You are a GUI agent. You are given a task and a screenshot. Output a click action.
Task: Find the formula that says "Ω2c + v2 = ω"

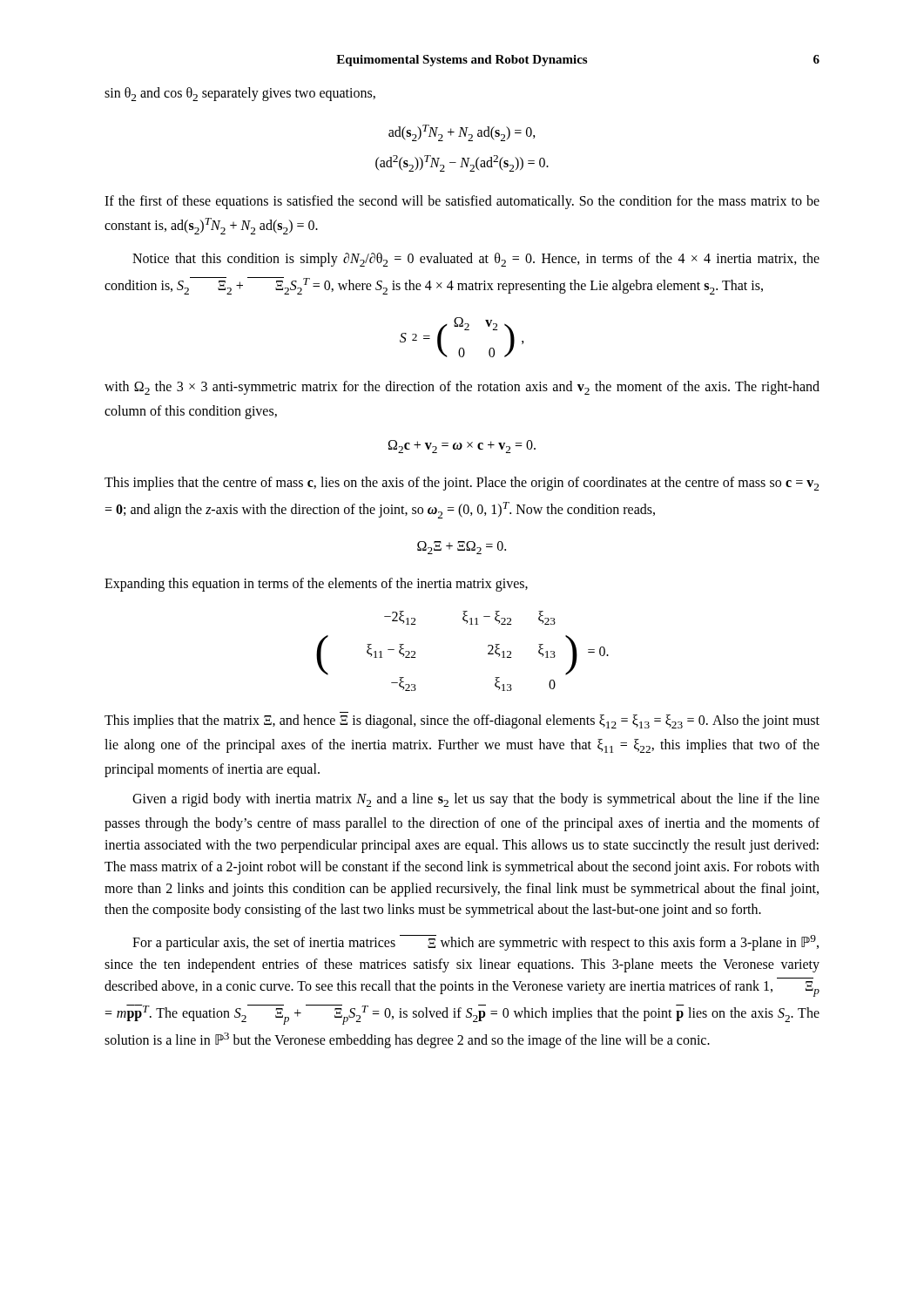tap(462, 447)
